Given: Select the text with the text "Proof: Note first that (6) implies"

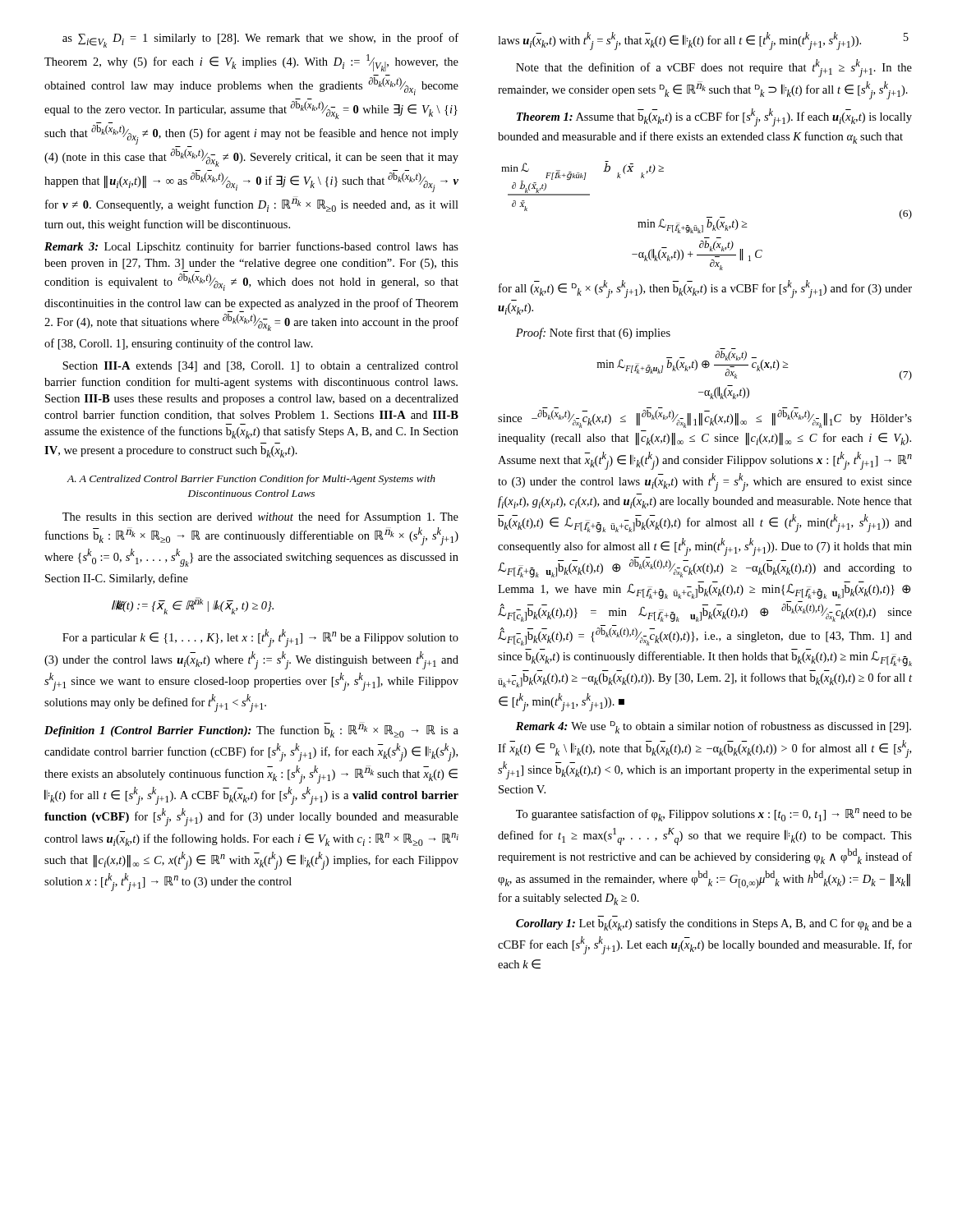Looking at the screenshot, I should 593,333.
